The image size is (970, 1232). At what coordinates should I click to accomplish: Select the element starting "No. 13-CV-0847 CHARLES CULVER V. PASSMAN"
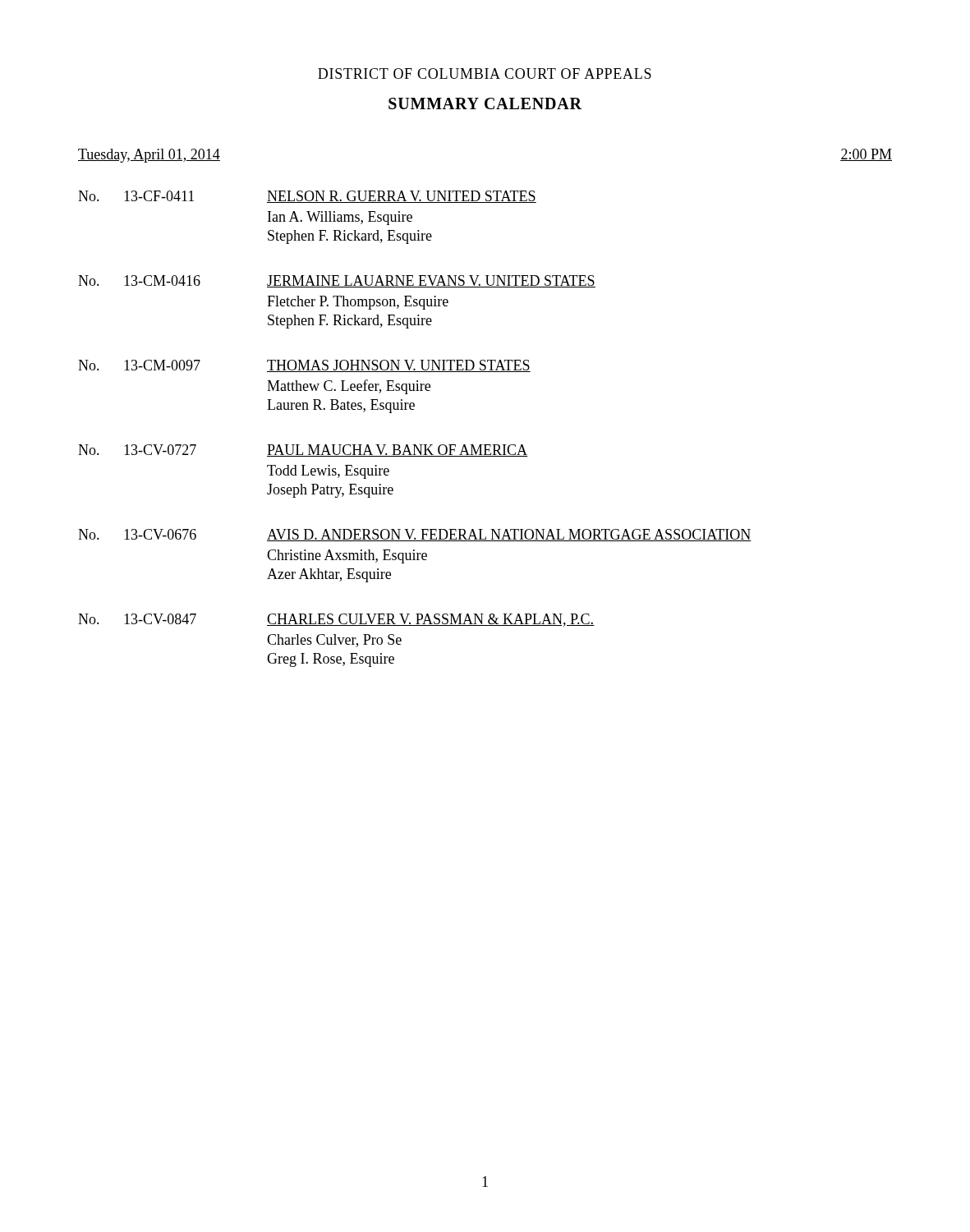point(336,620)
